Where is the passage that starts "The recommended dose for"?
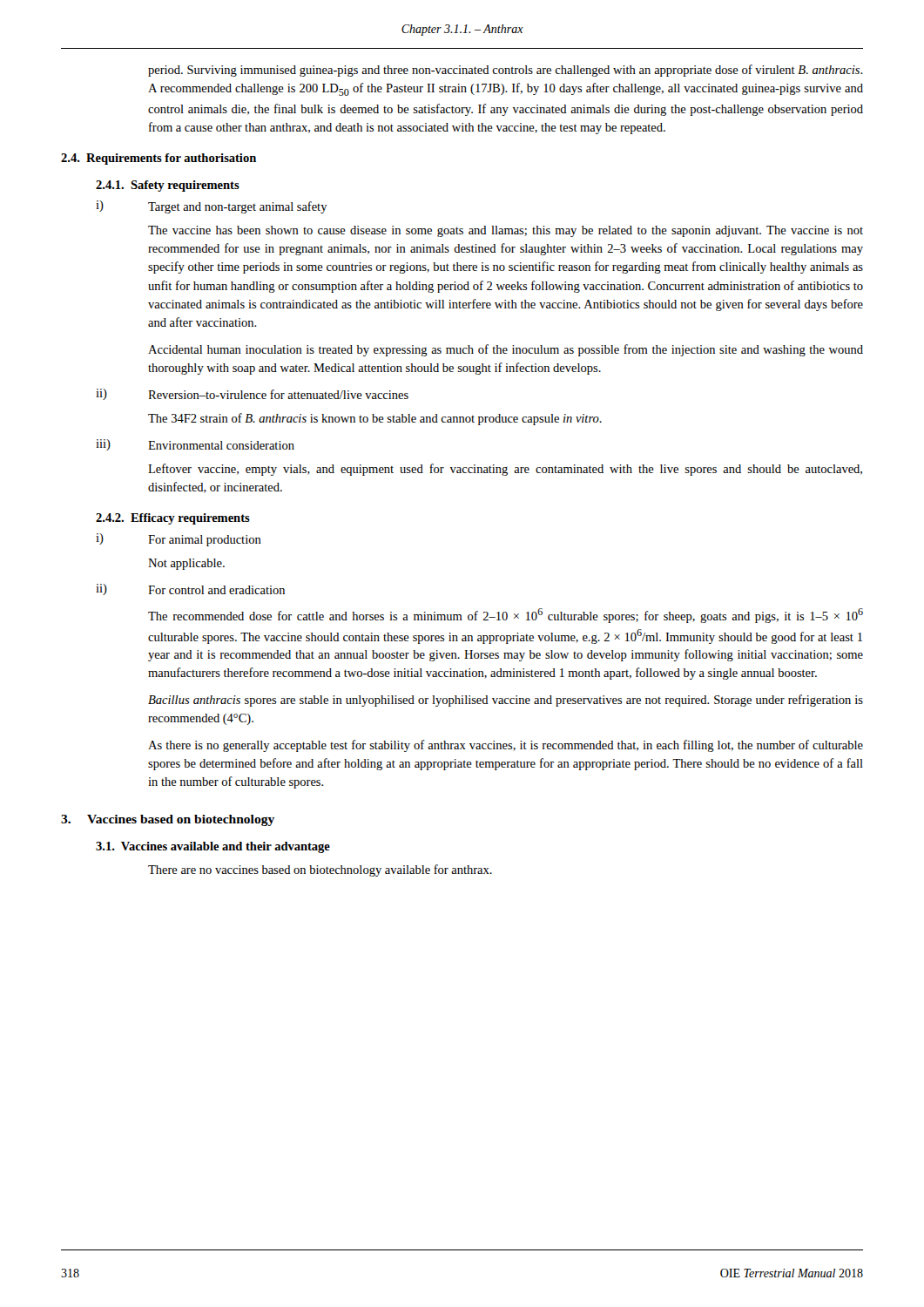The width and height of the screenshot is (924, 1307). 506,643
